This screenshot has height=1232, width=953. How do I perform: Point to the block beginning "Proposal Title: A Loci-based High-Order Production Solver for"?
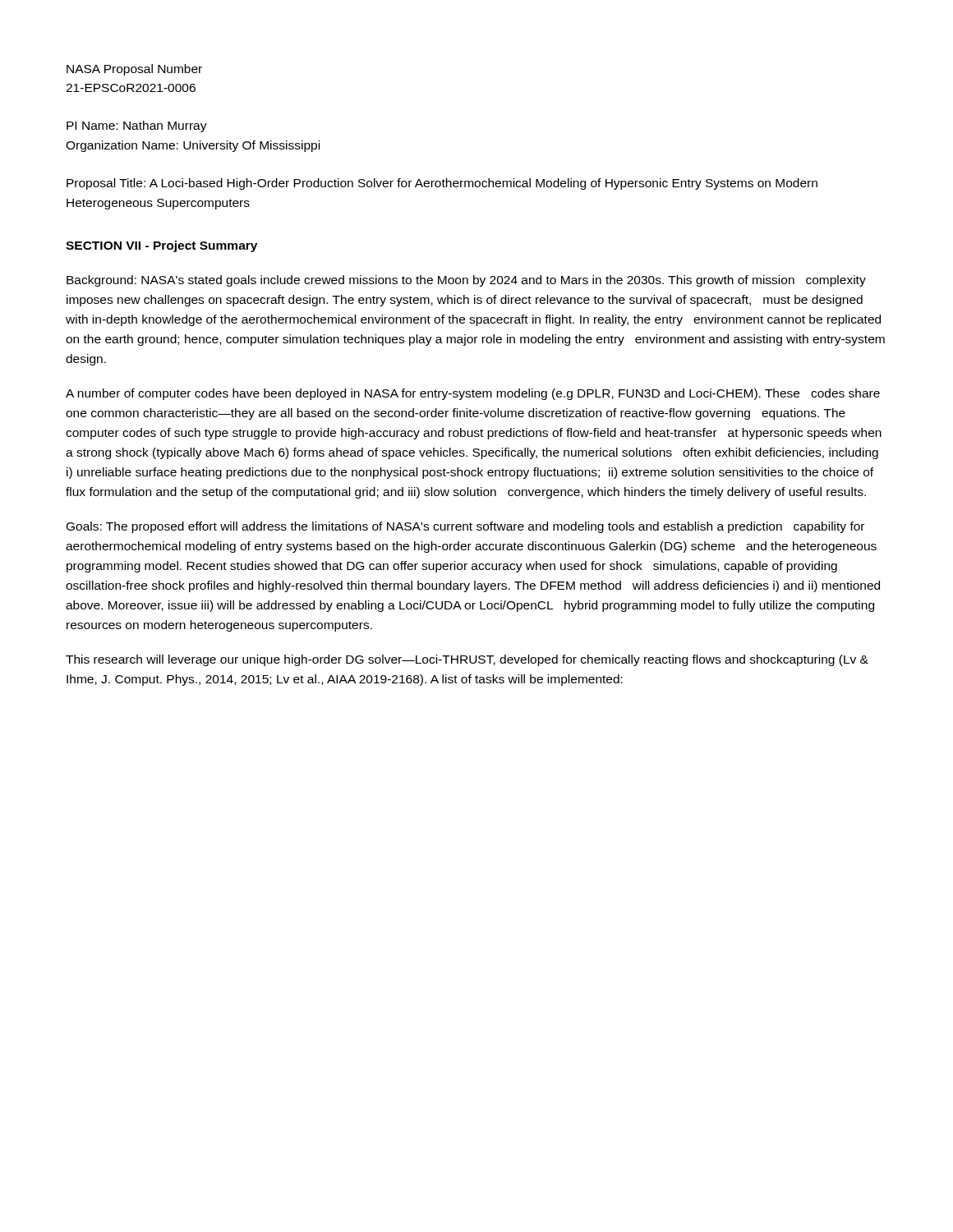click(x=442, y=192)
